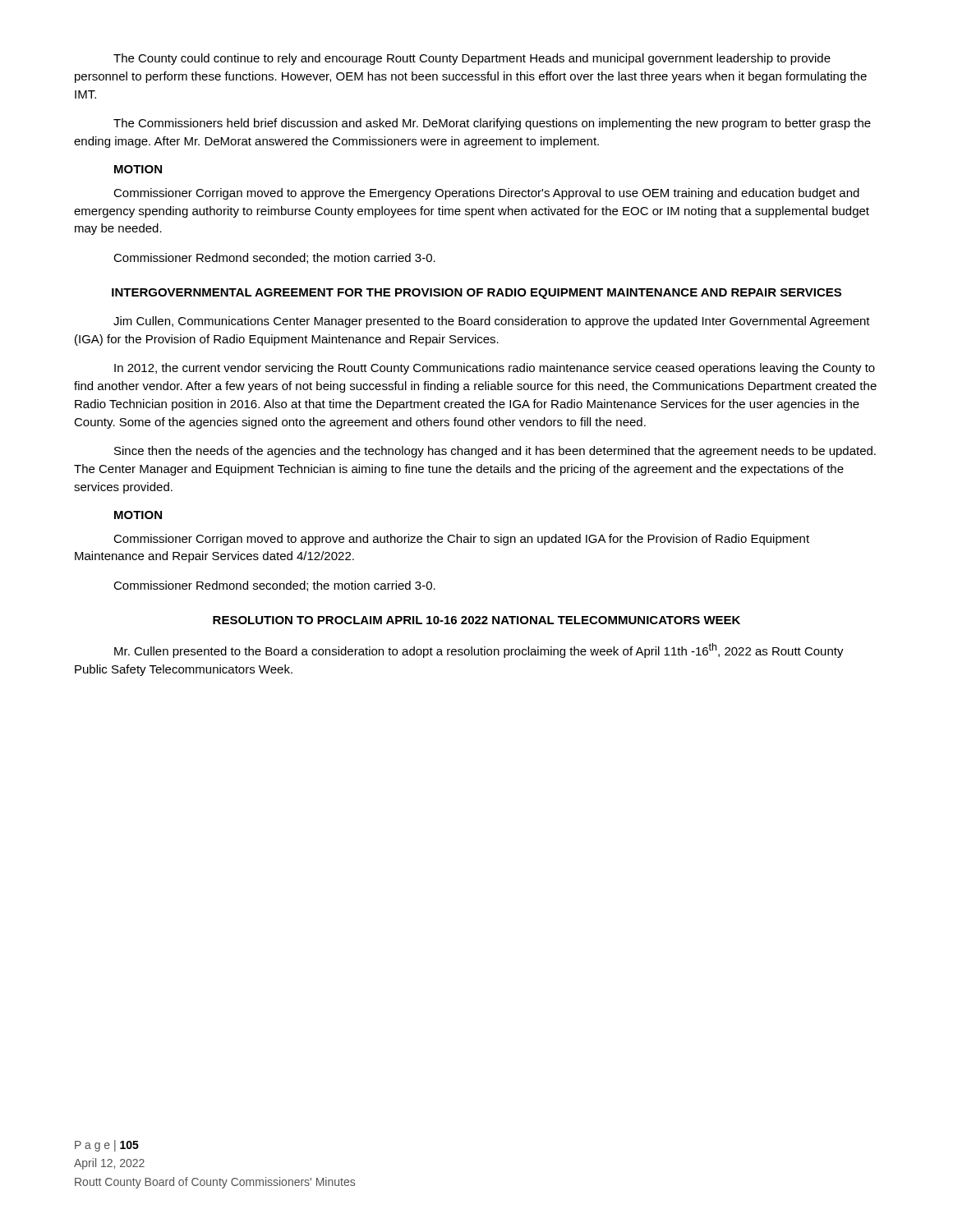This screenshot has height=1232, width=953.
Task: Find the block on this page that starts "The County could continue to rely"
Action: coord(470,76)
